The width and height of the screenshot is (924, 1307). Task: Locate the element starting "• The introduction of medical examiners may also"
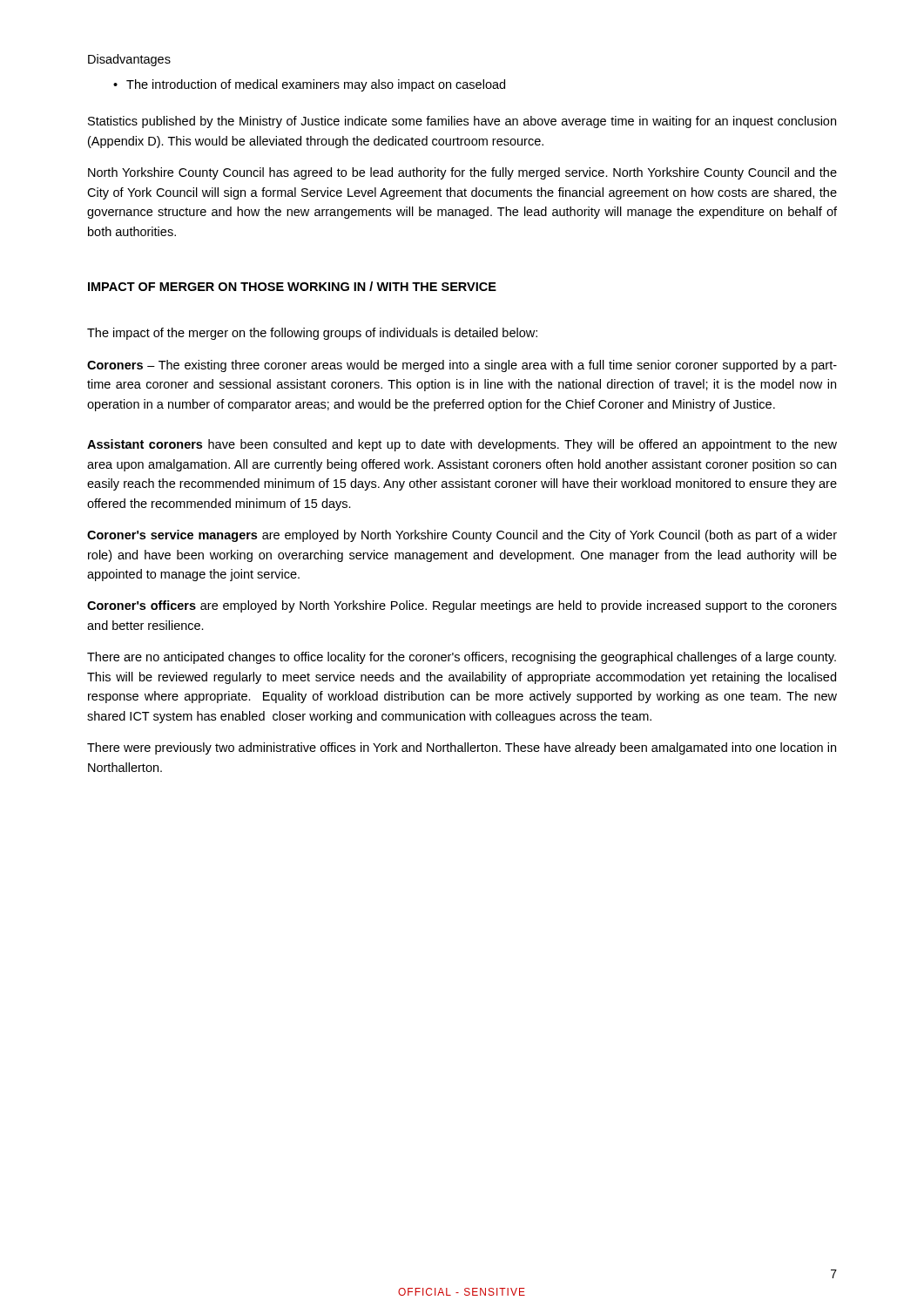tap(310, 85)
